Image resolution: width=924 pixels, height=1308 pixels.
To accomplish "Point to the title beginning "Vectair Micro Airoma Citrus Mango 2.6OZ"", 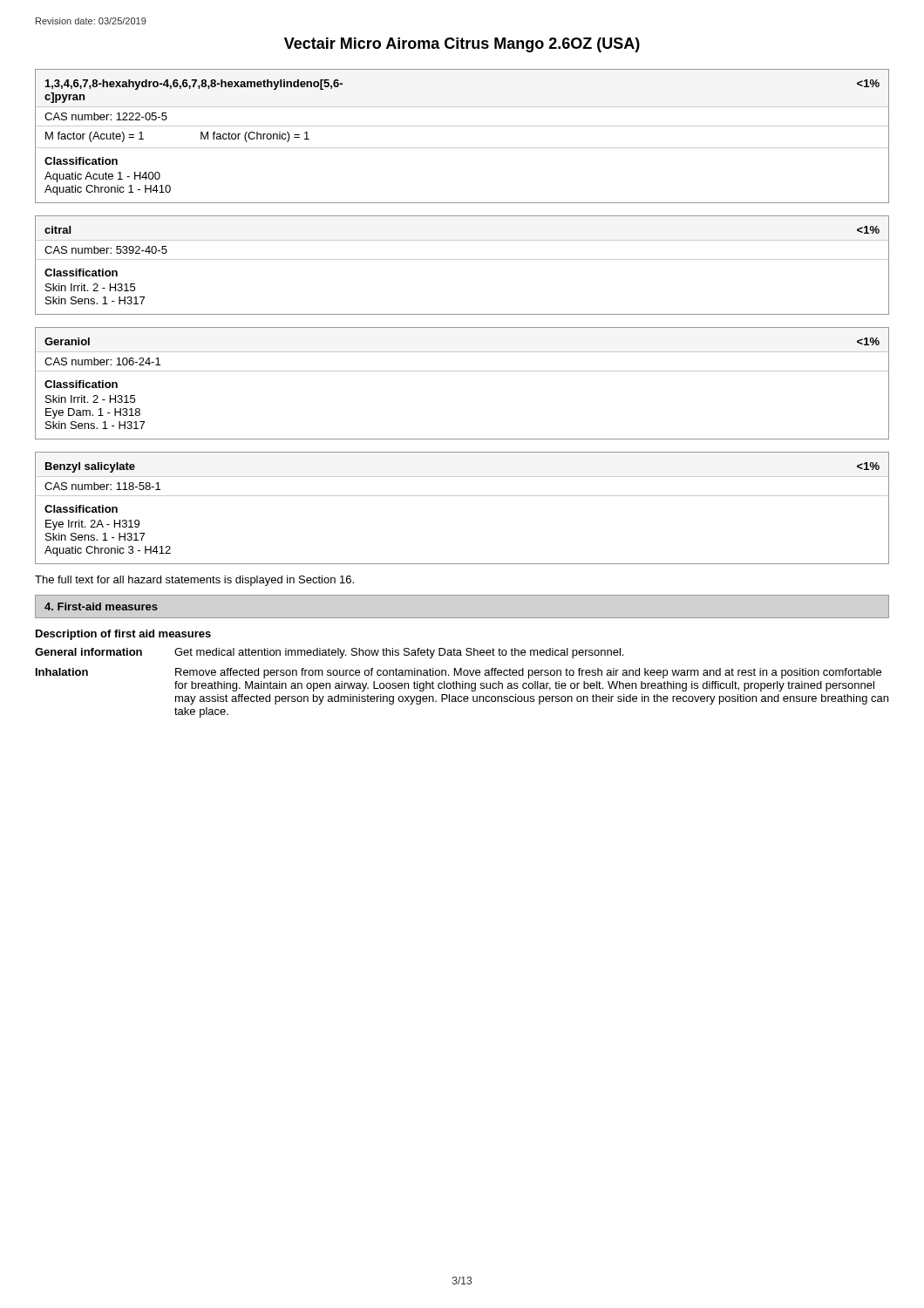I will tap(462, 44).
